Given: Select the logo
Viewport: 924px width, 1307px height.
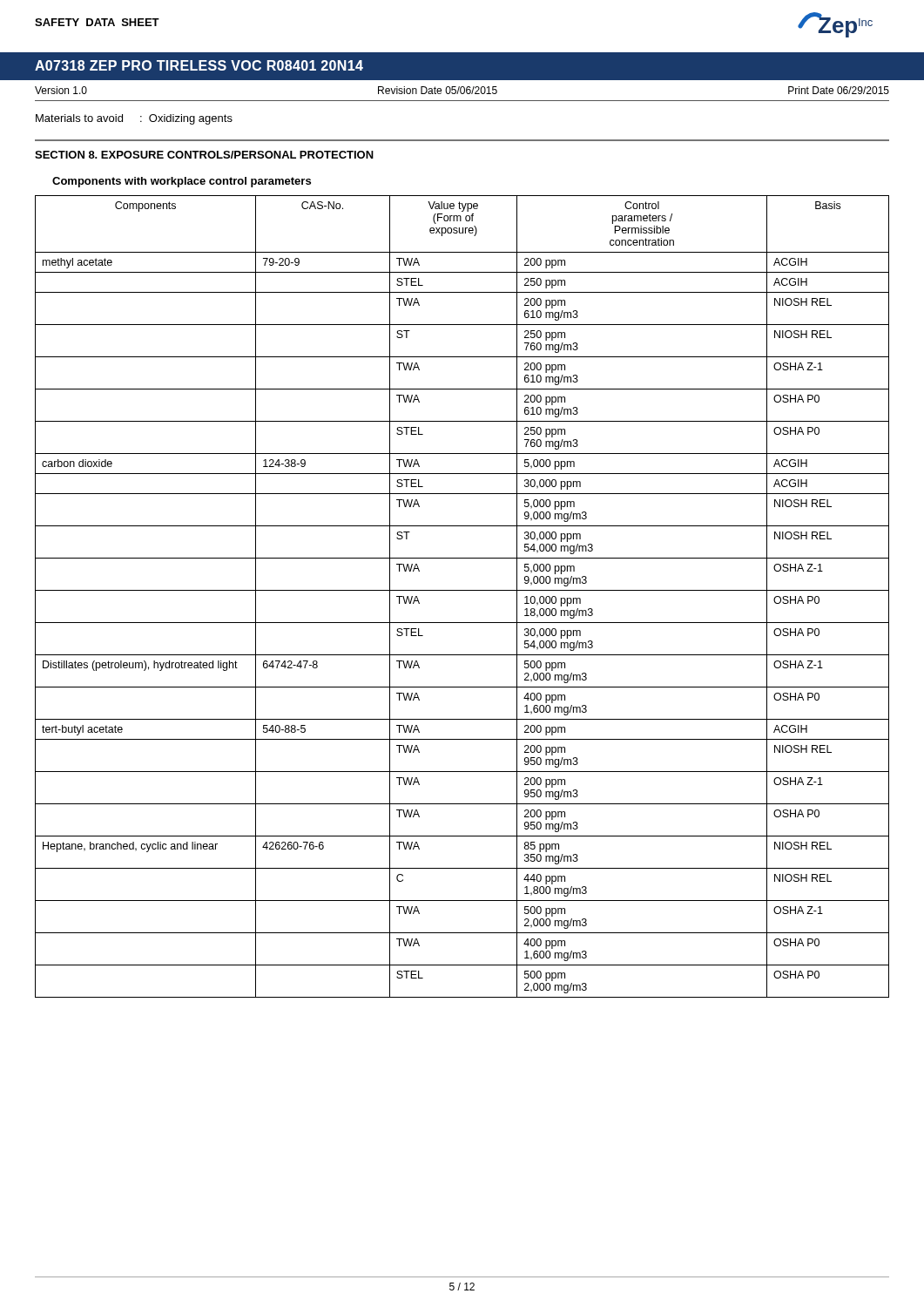Looking at the screenshot, I should click(841, 27).
